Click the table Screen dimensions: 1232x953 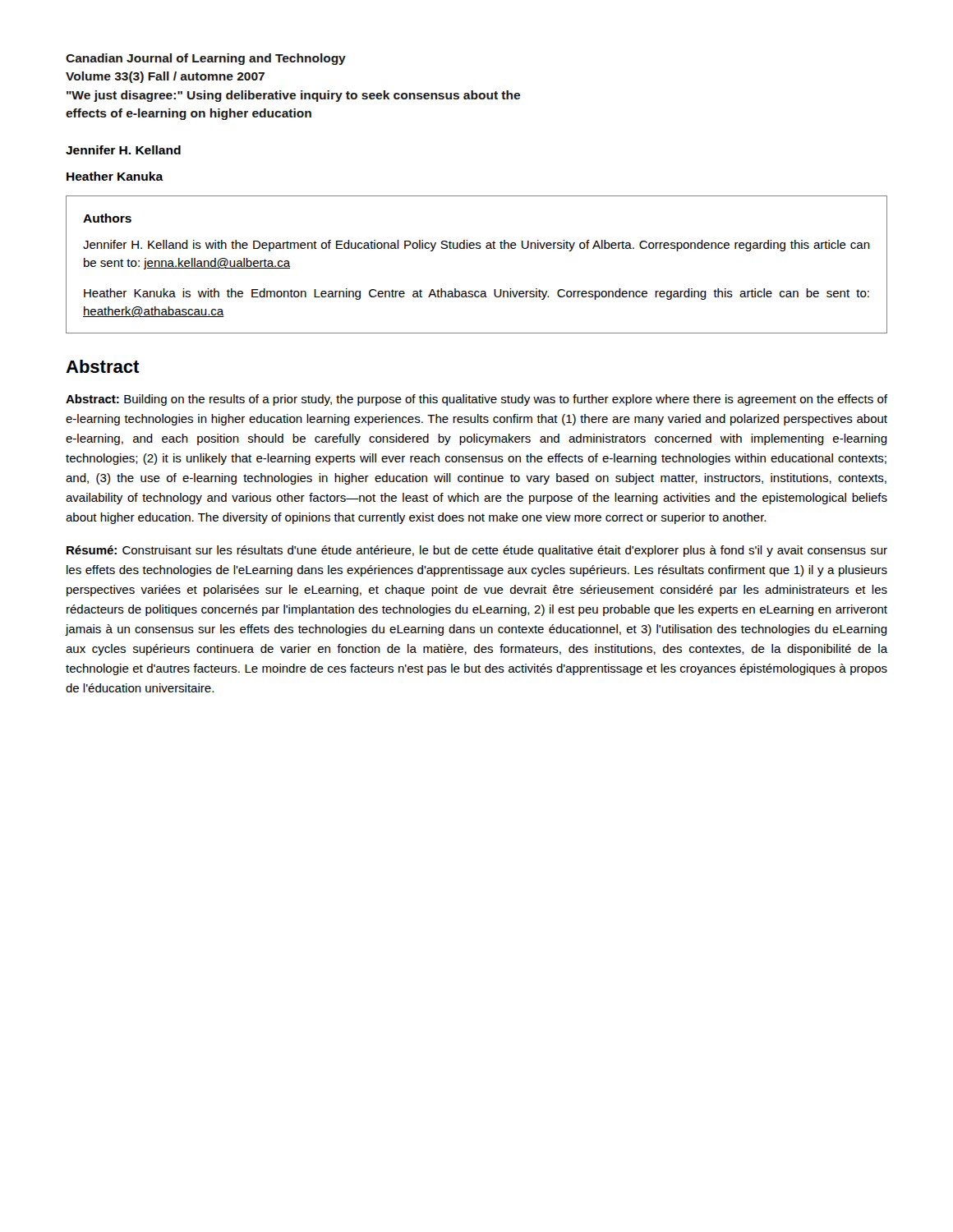point(476,264)
